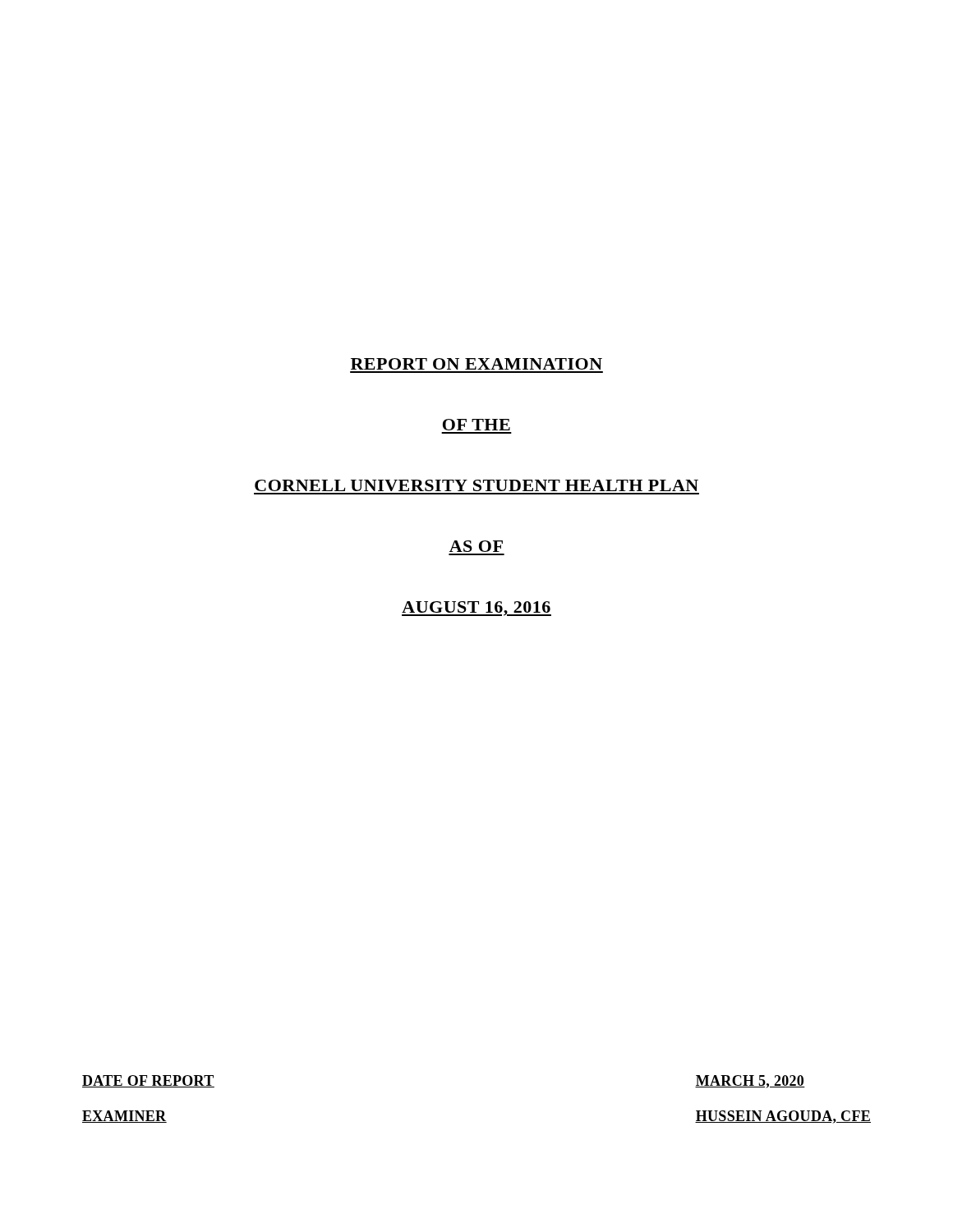
Task: Locate the passage starting "HUSSEIN AGOUDA, CFE"
Action: tap(783, 1116)
